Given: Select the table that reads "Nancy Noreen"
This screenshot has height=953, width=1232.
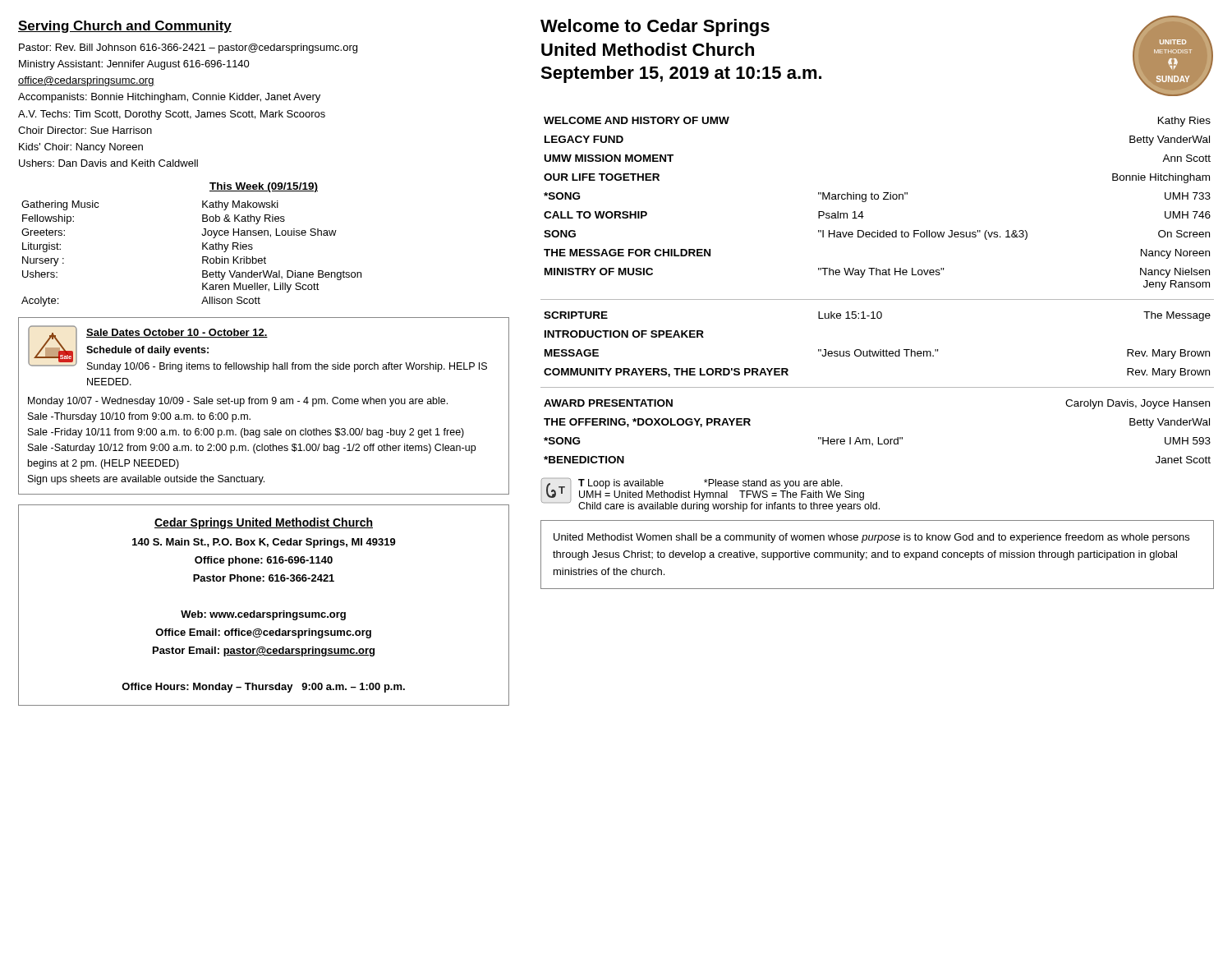Looking at the screenshot, I should tap(877, 290).
